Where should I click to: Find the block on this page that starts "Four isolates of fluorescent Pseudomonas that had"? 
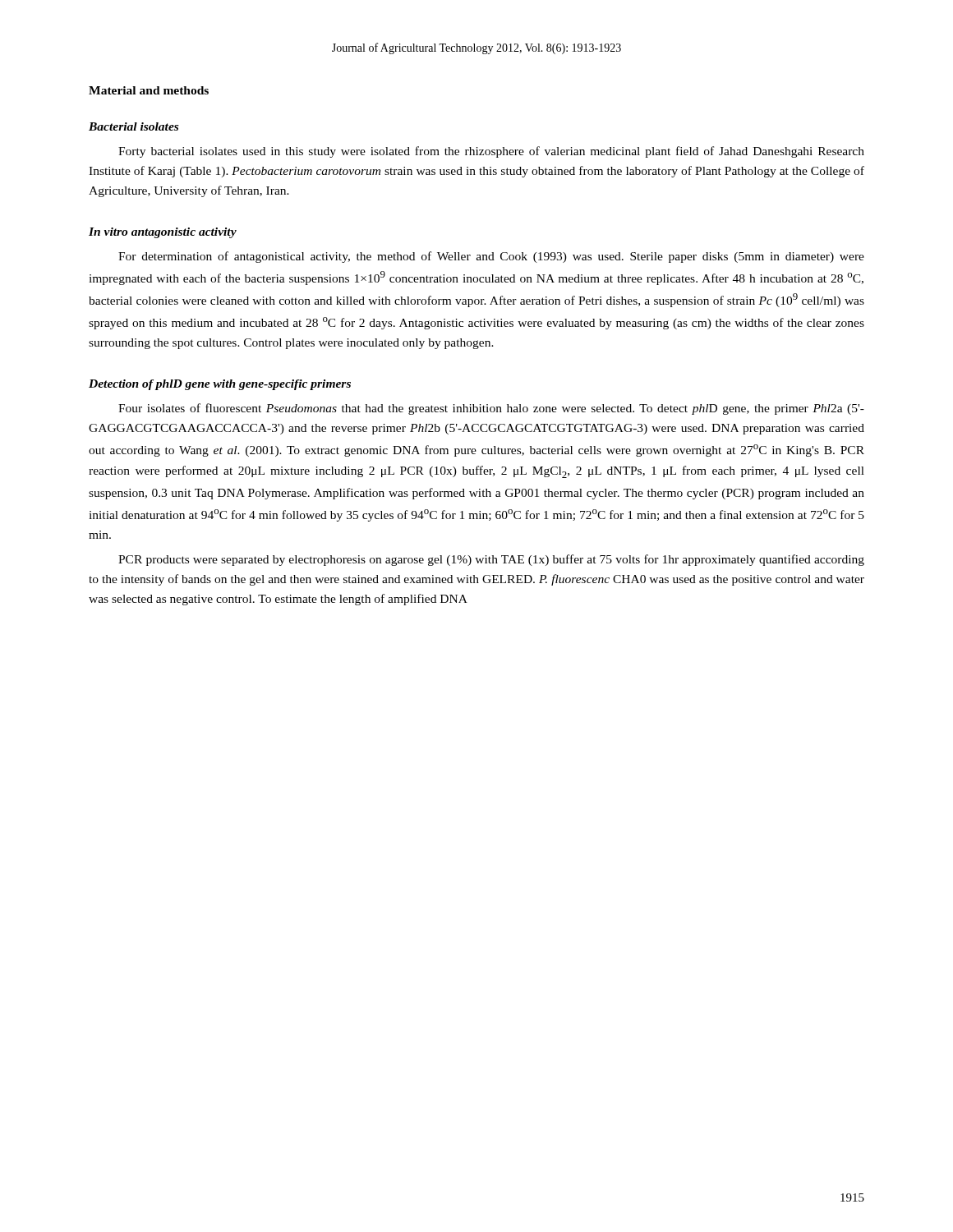click(476, 471)
